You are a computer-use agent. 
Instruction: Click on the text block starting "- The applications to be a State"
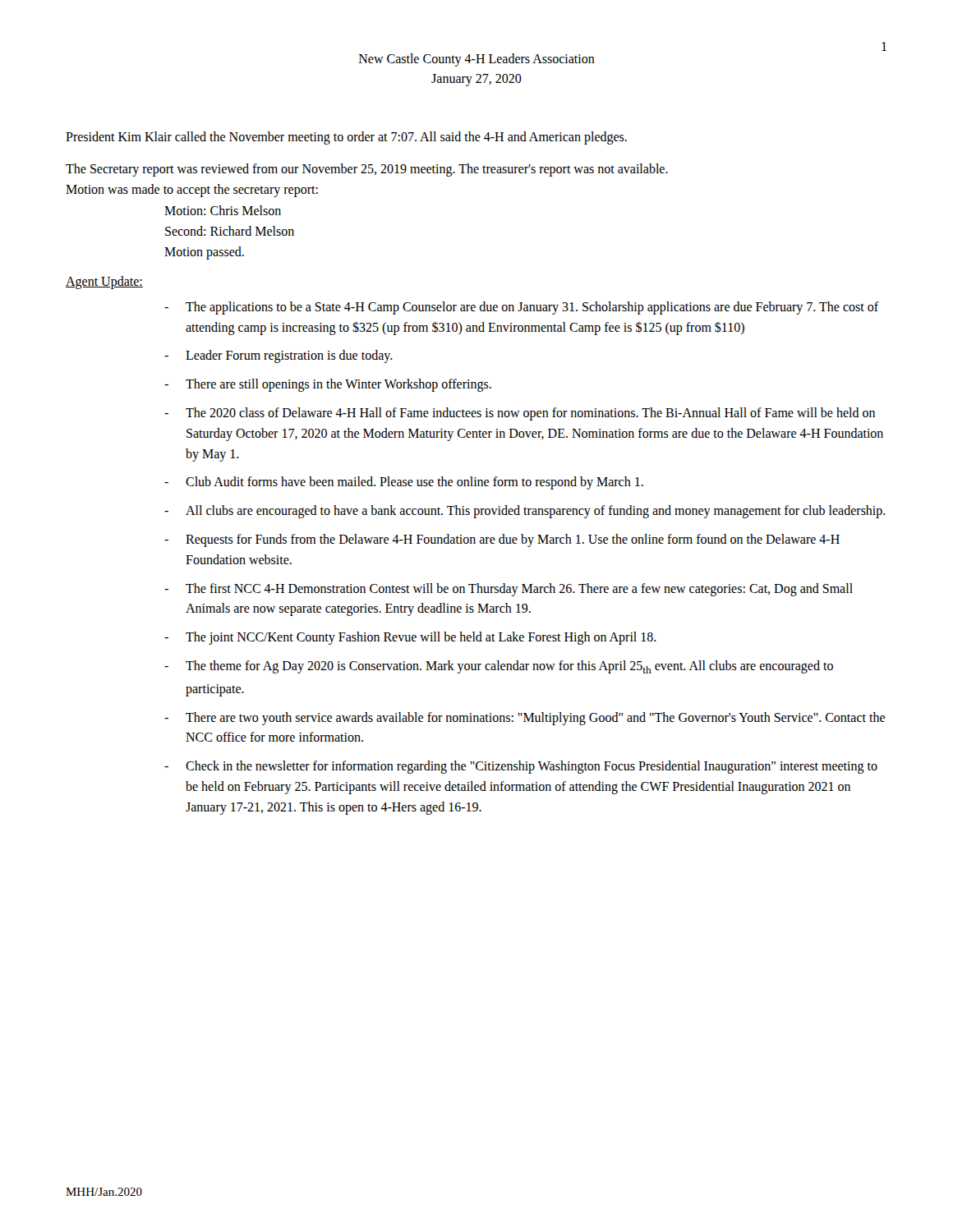pos(526,317)
